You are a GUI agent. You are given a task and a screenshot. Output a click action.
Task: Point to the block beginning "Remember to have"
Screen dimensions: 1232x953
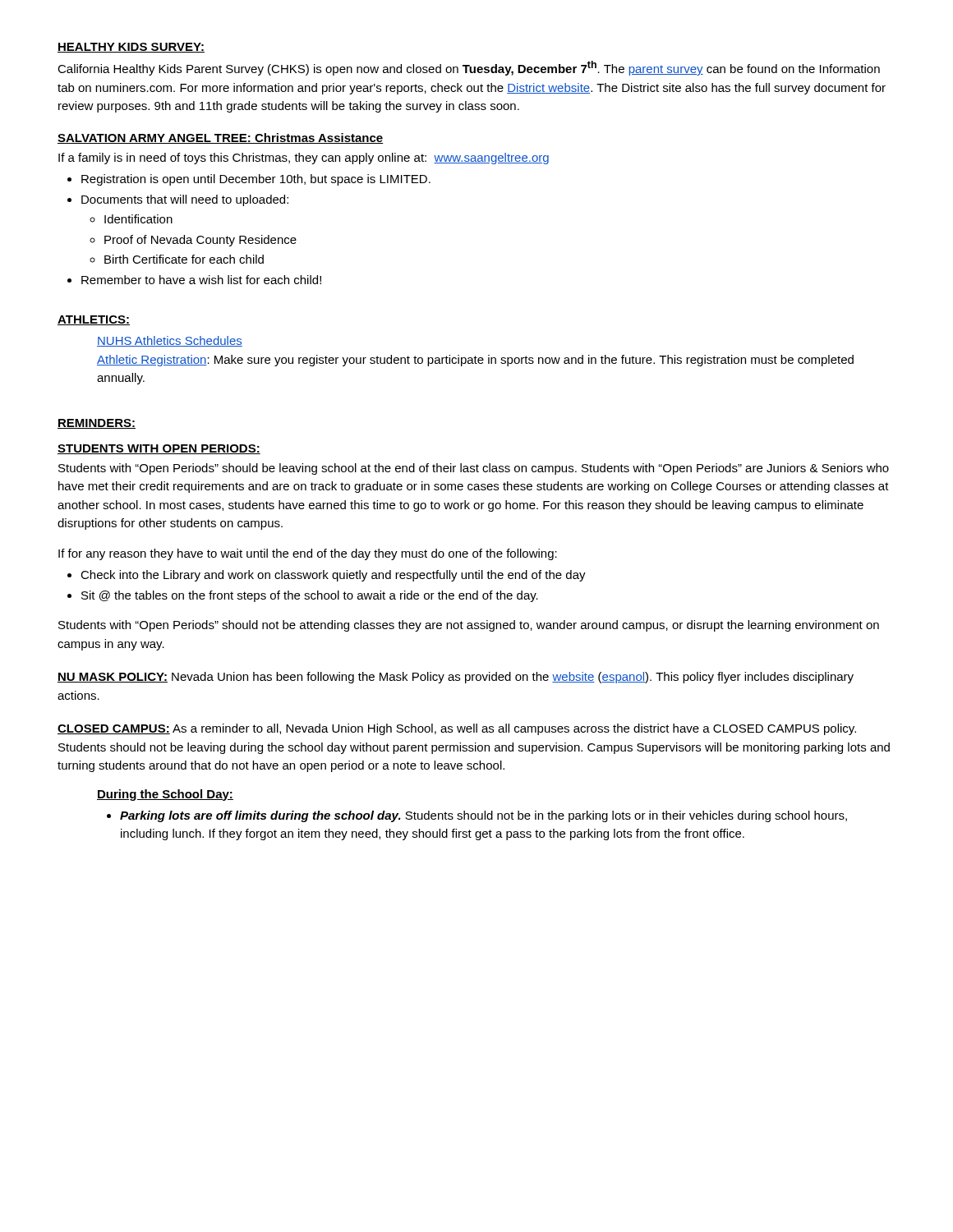click(201, 279)
